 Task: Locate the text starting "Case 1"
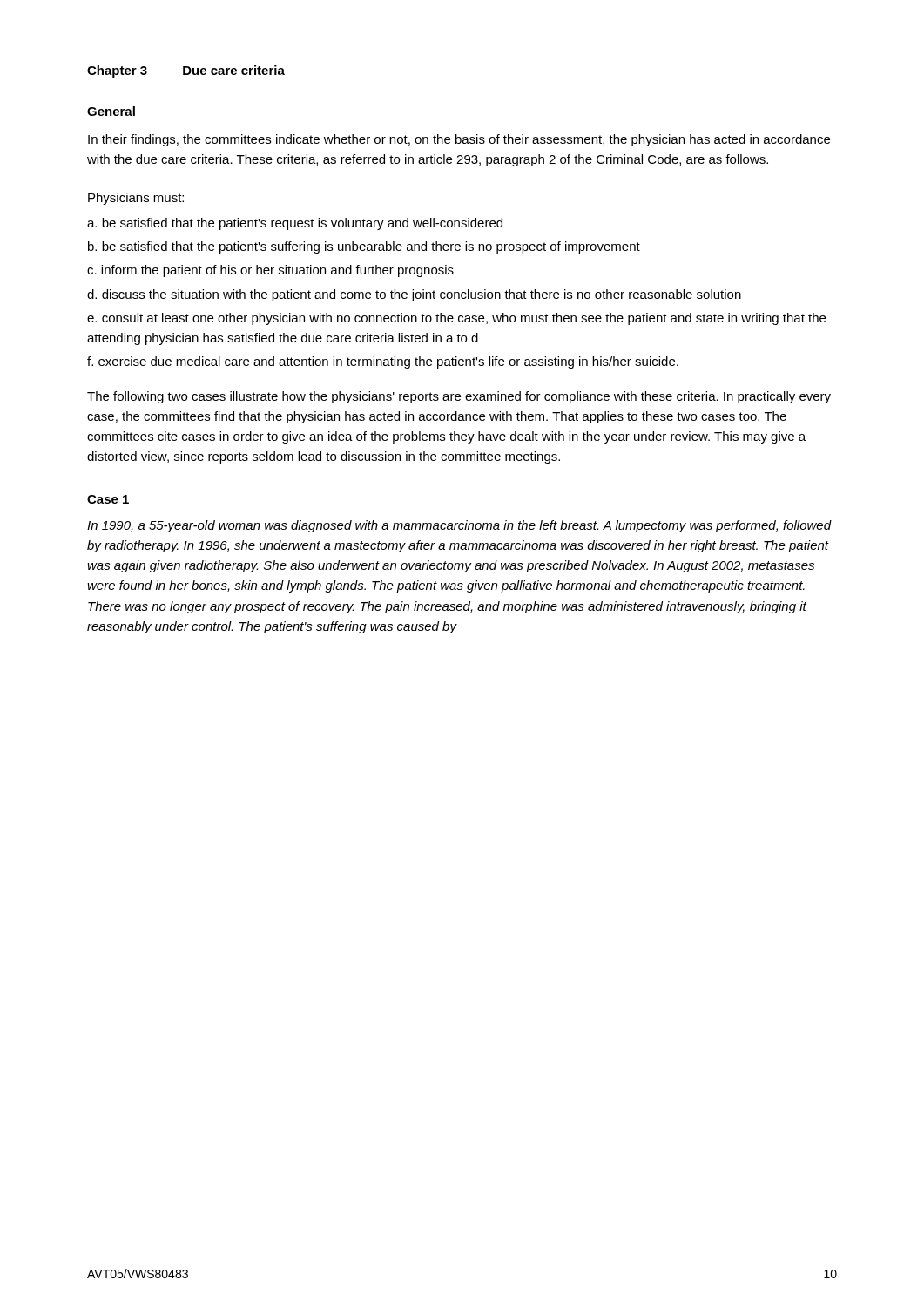(108, 498)
